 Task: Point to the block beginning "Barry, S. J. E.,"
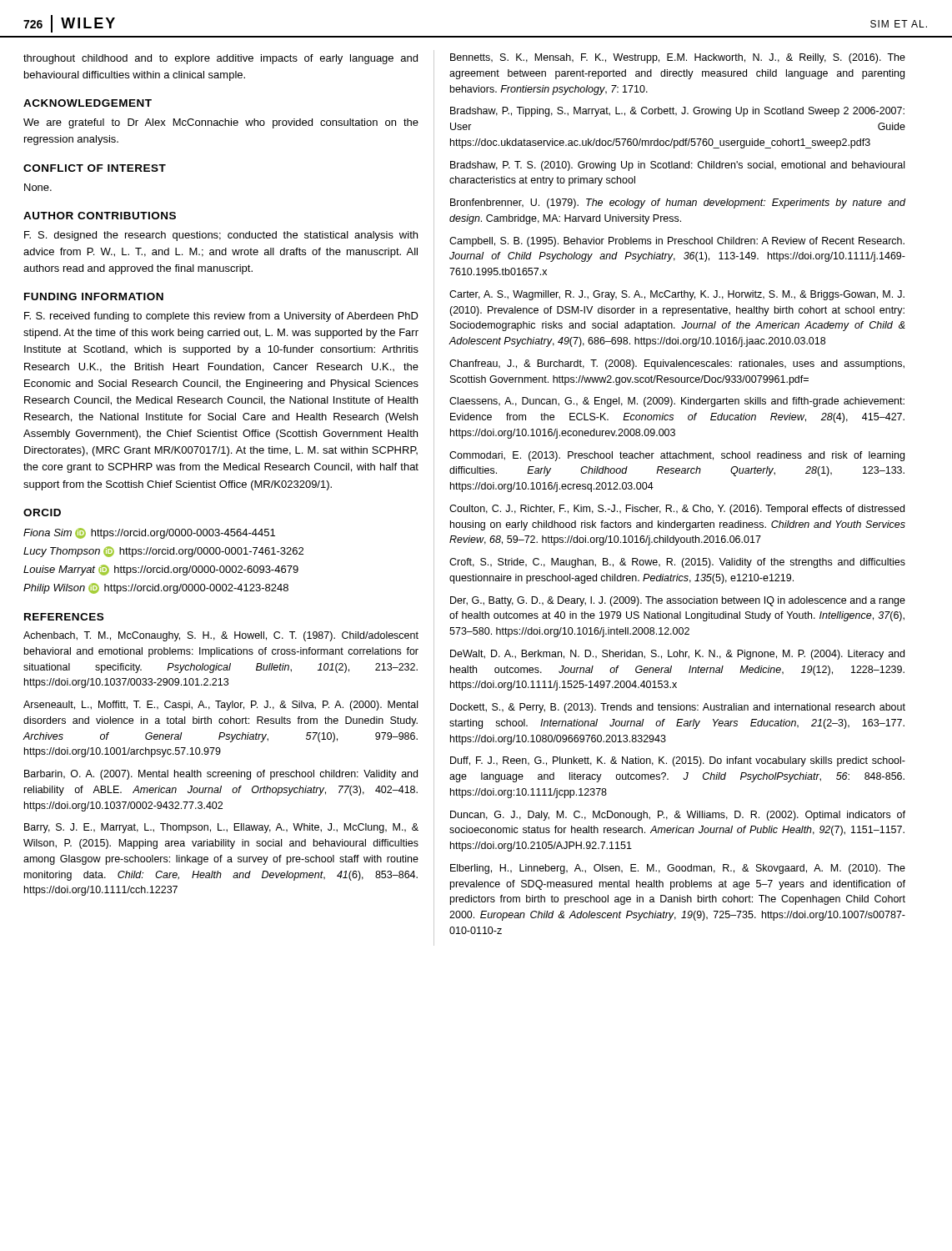pyautogui.click(x=221, y=859)
